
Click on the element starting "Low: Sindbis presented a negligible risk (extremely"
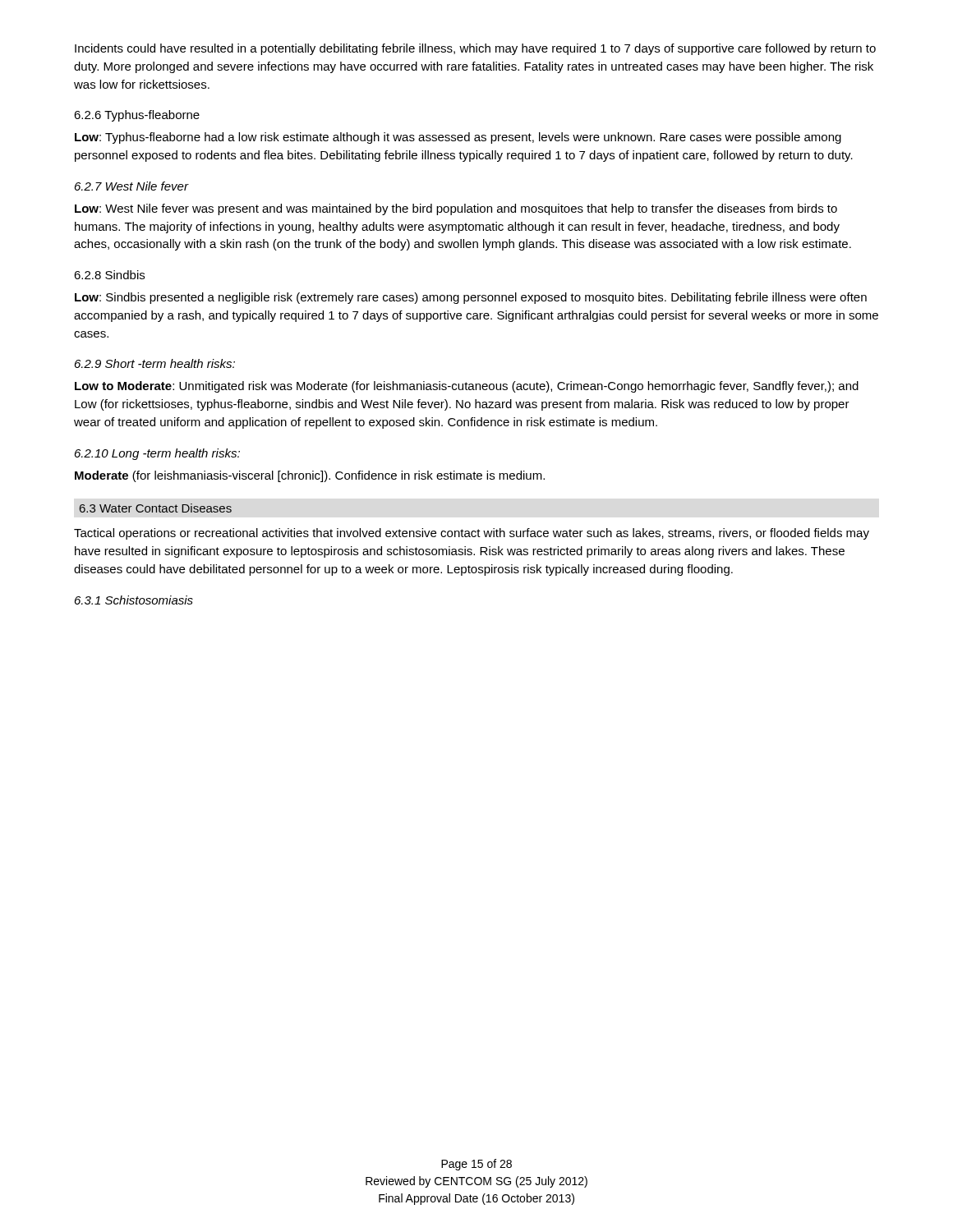pos(476,315)
